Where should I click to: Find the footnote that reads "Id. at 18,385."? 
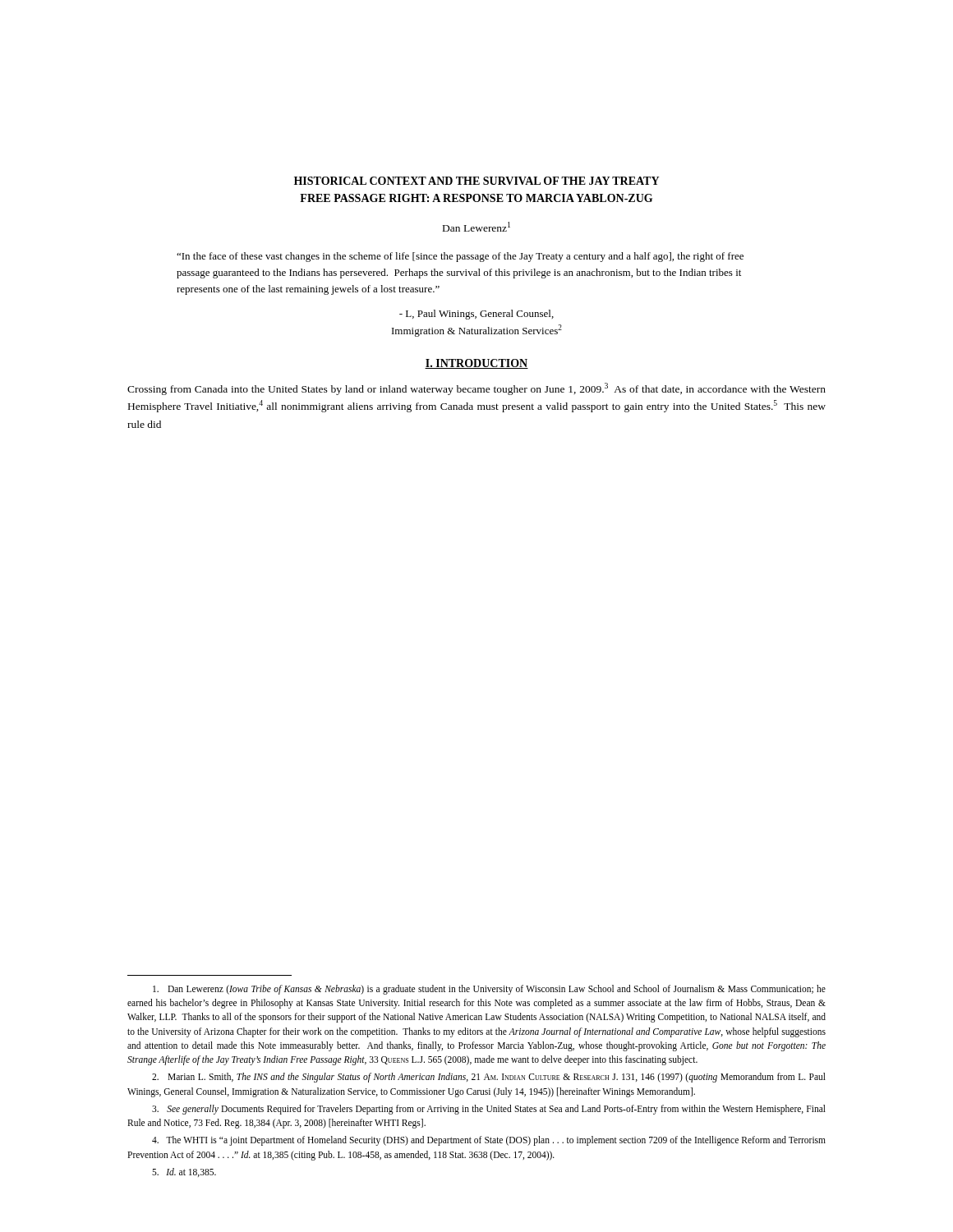coord(184,1172)
